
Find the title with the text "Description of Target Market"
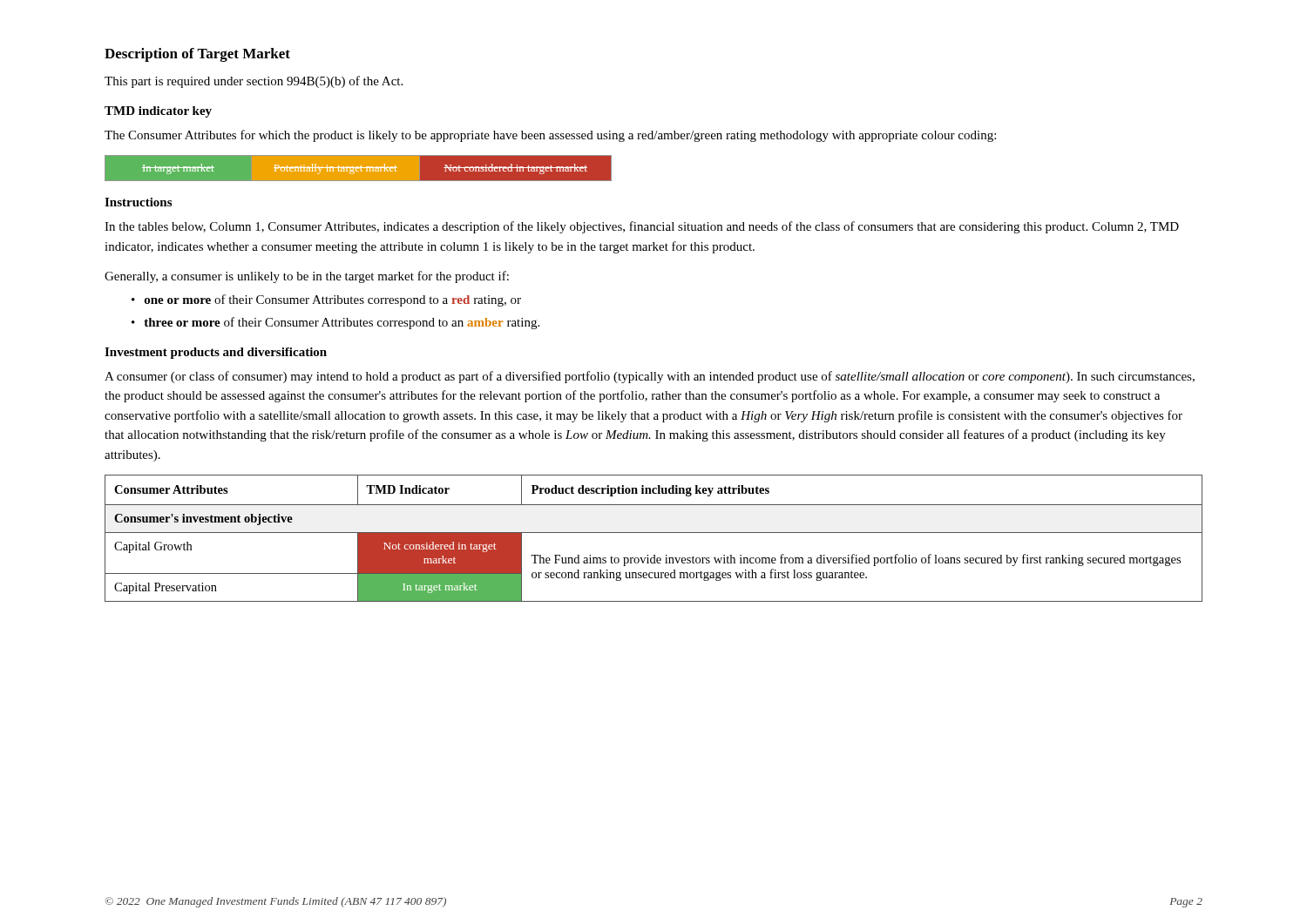[x=197, y=54]
